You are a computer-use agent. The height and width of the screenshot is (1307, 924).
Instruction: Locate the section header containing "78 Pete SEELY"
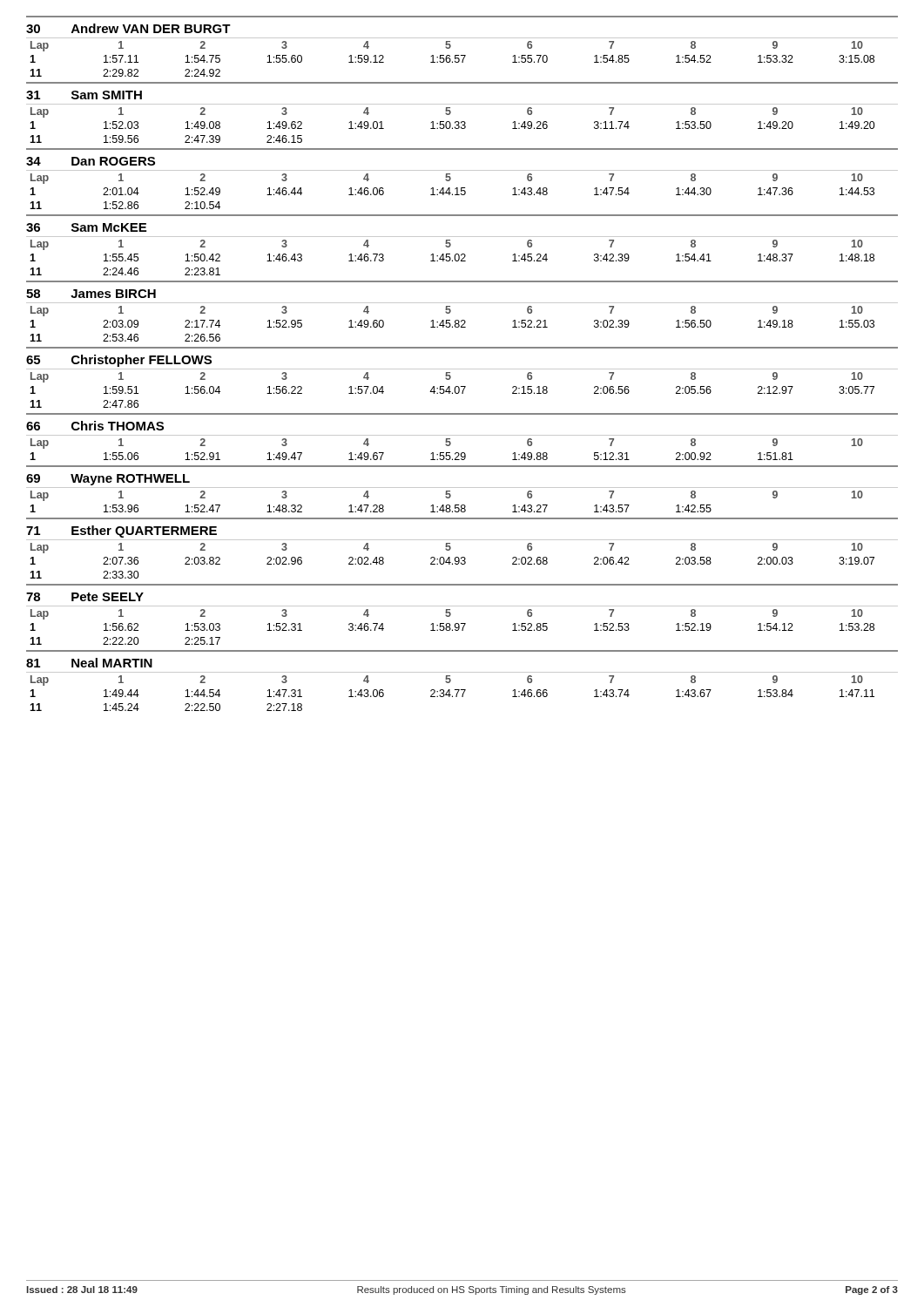pyautogui.click(x=85, y=596)
